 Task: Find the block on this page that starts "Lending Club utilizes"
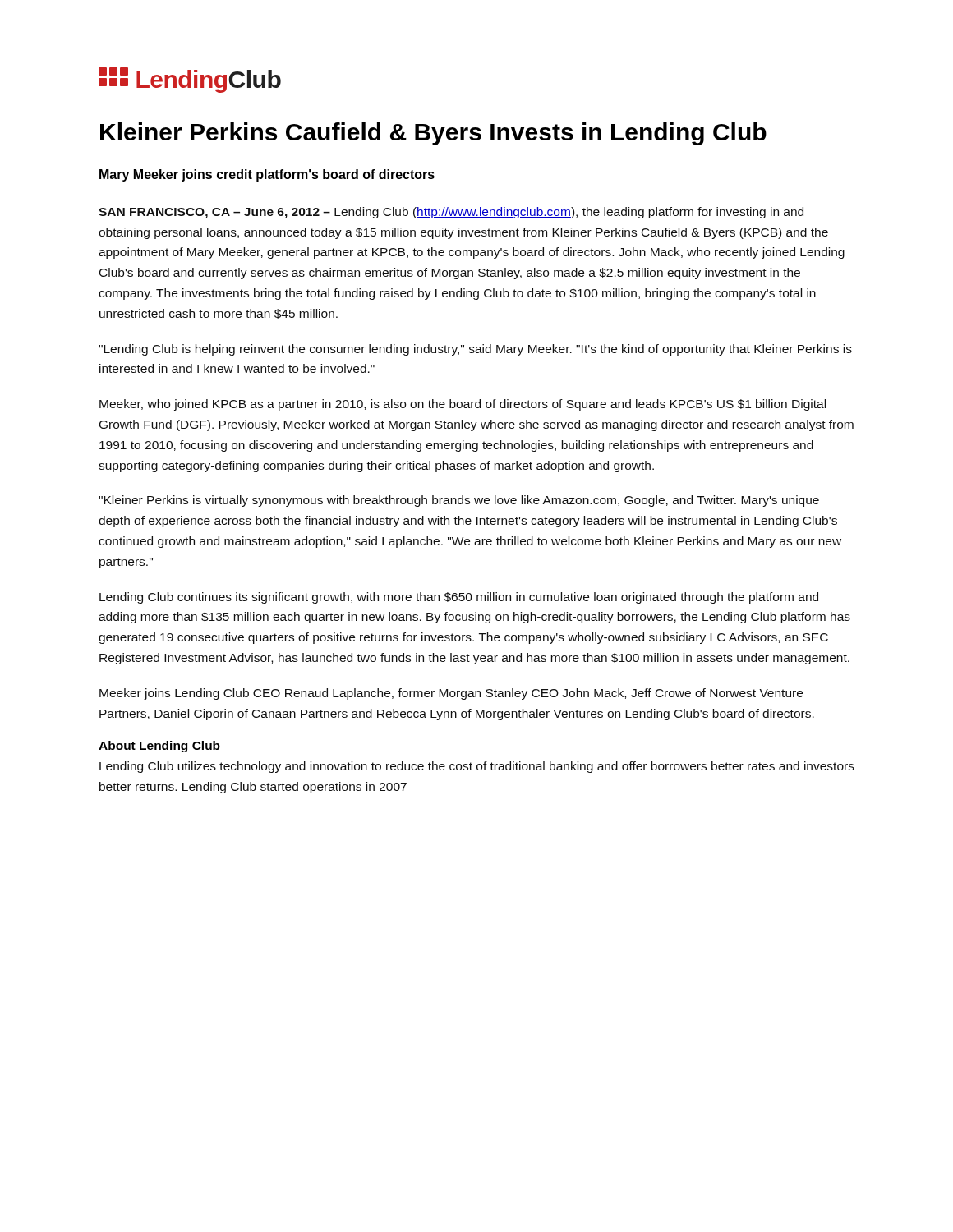tap(476, 777)
